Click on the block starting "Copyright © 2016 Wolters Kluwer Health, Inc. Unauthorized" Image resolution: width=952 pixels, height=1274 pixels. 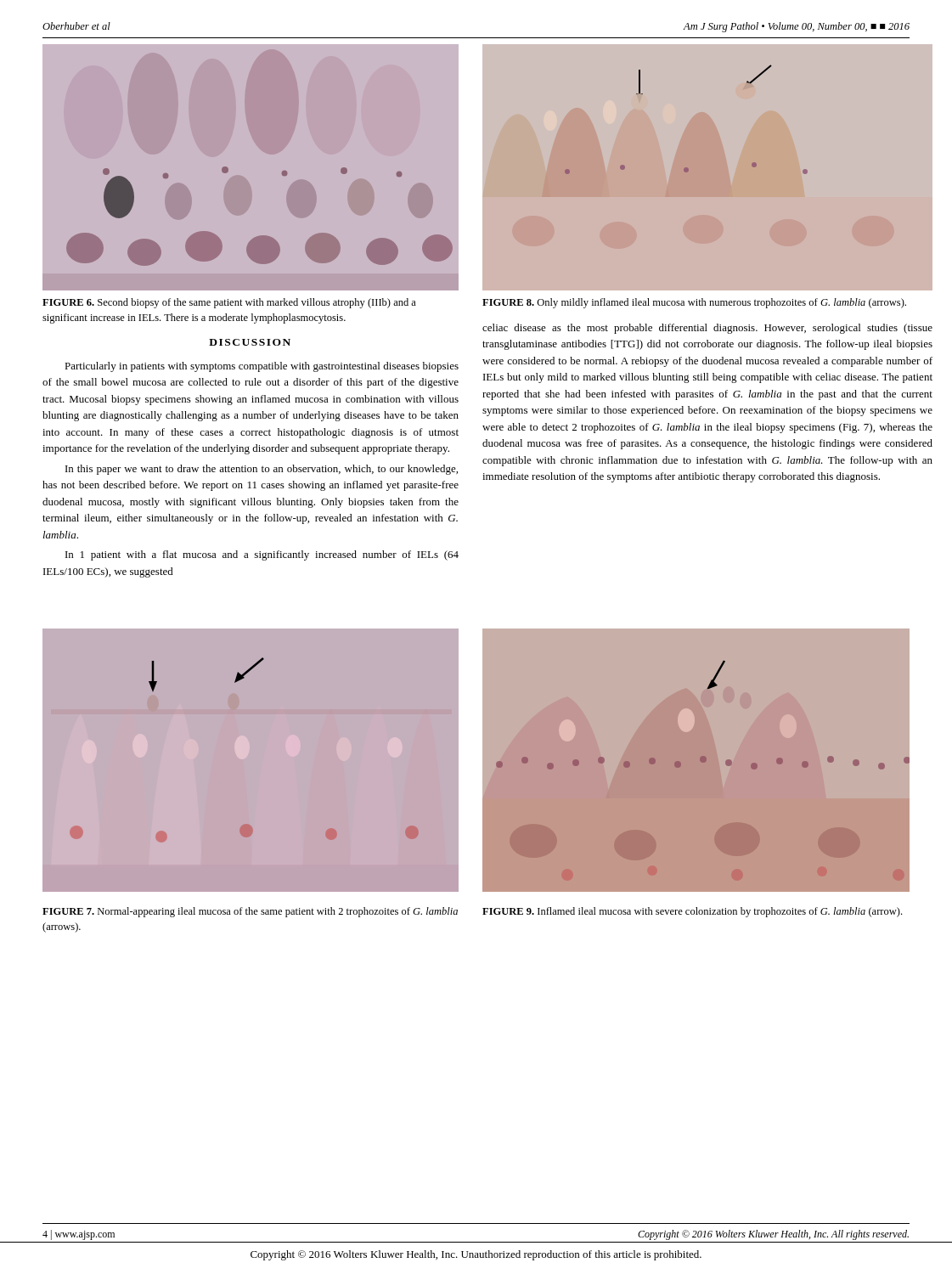(476, 1254)
